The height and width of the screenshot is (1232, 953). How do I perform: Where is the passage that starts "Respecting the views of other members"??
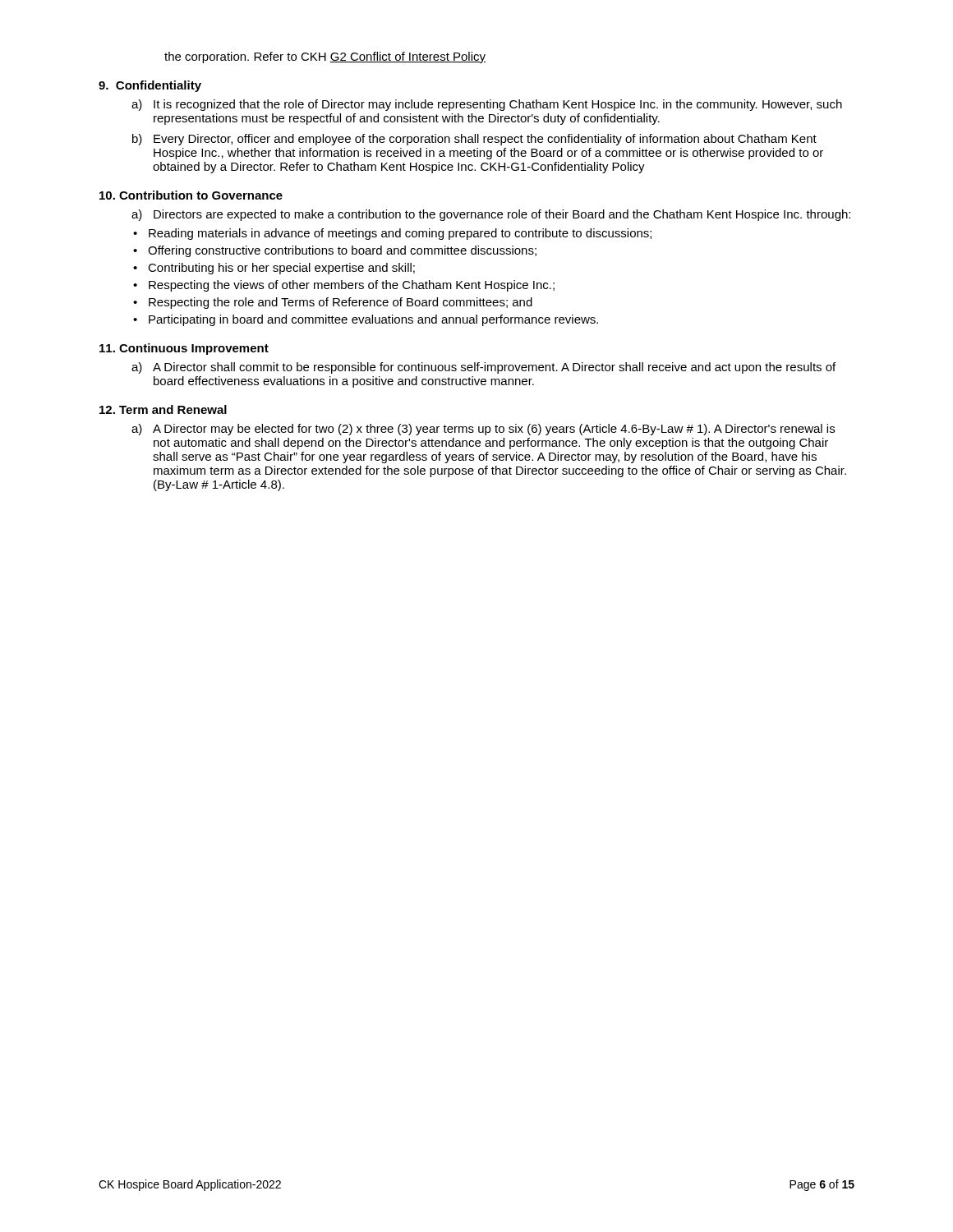[352, 285]
